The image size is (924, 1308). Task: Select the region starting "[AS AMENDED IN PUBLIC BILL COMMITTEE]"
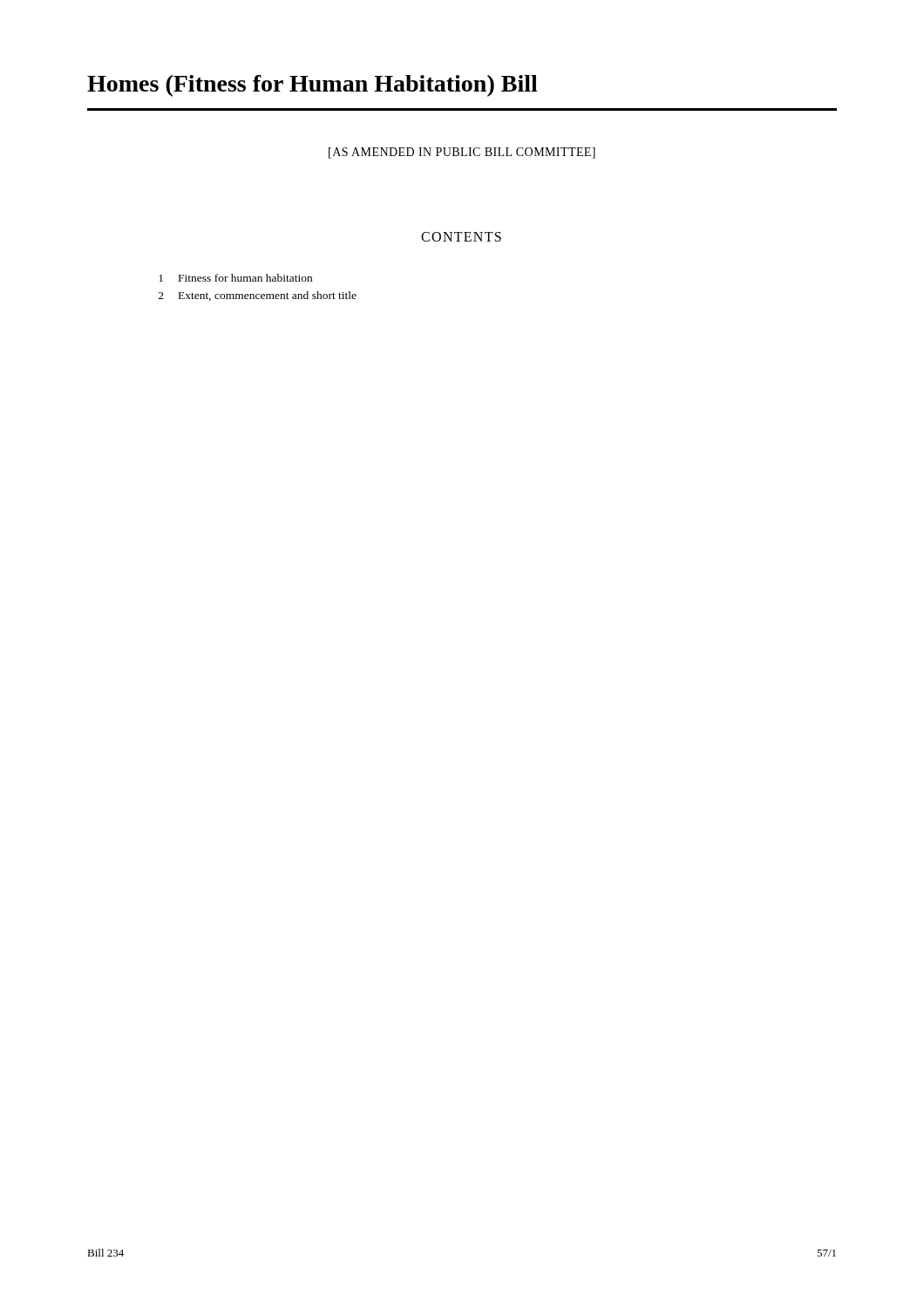click(x=462, y=152)
